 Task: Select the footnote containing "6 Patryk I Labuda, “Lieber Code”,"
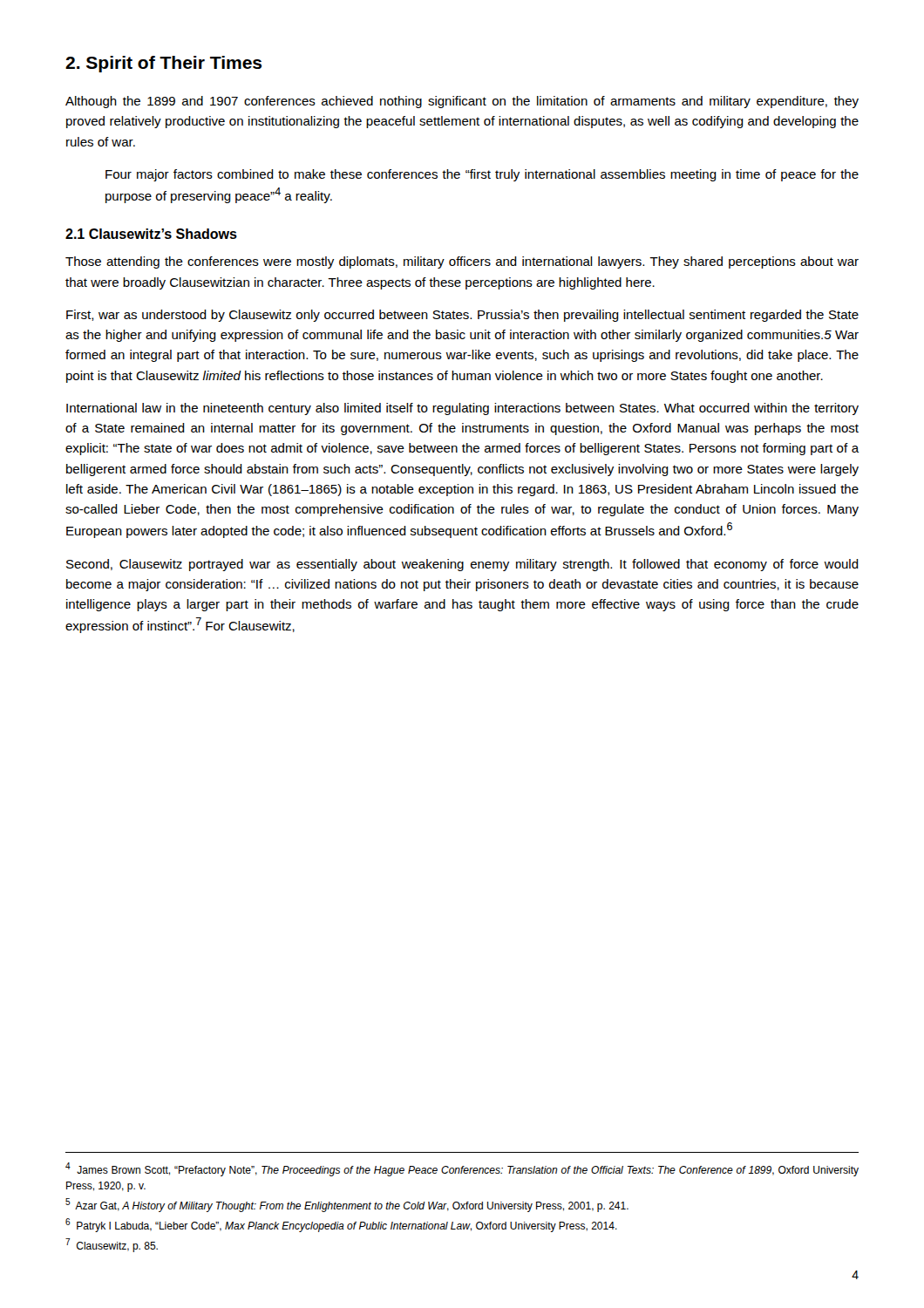[462, 1225]
